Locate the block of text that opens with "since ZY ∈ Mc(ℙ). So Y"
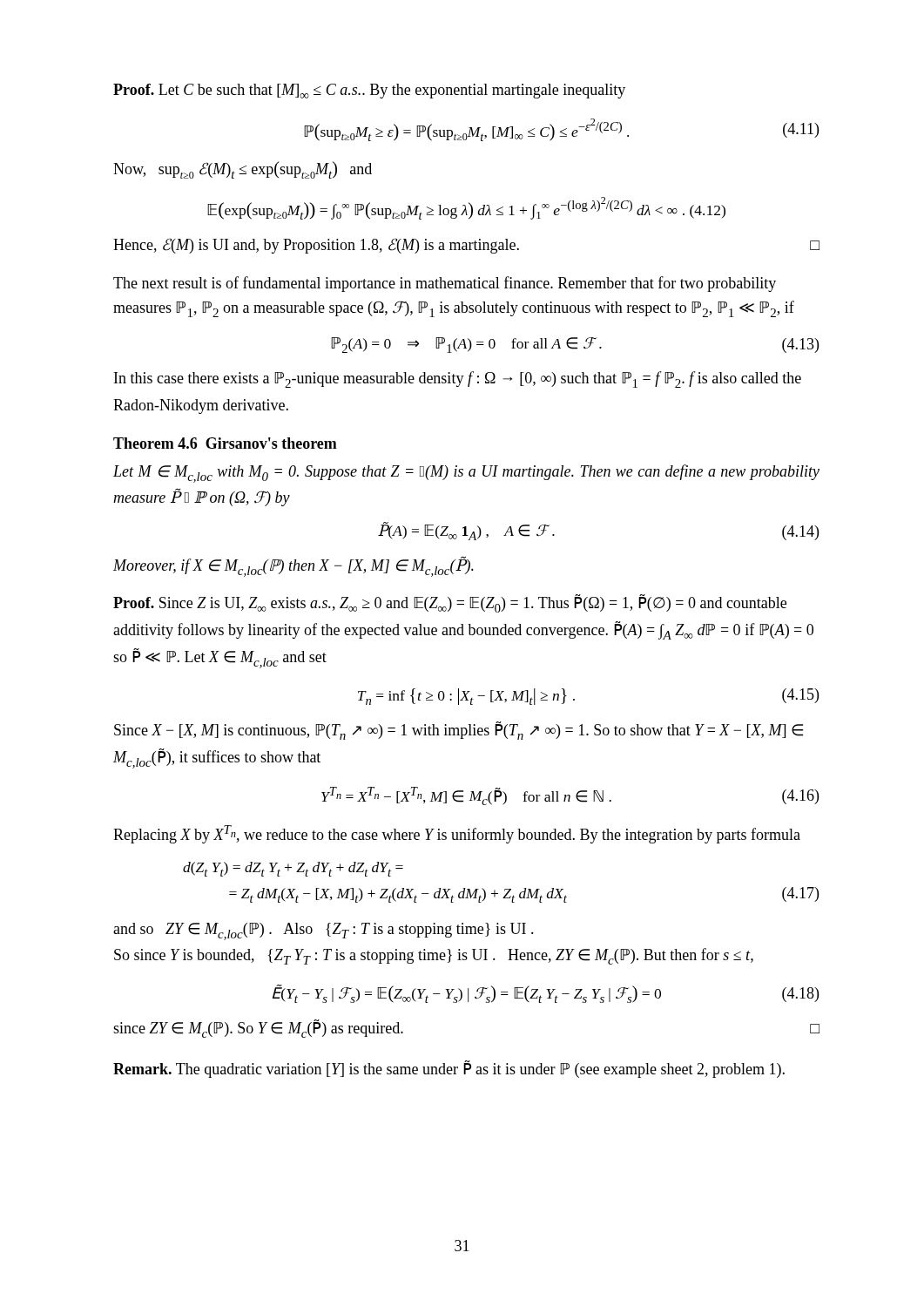924x1307 pixels. 263,1029
